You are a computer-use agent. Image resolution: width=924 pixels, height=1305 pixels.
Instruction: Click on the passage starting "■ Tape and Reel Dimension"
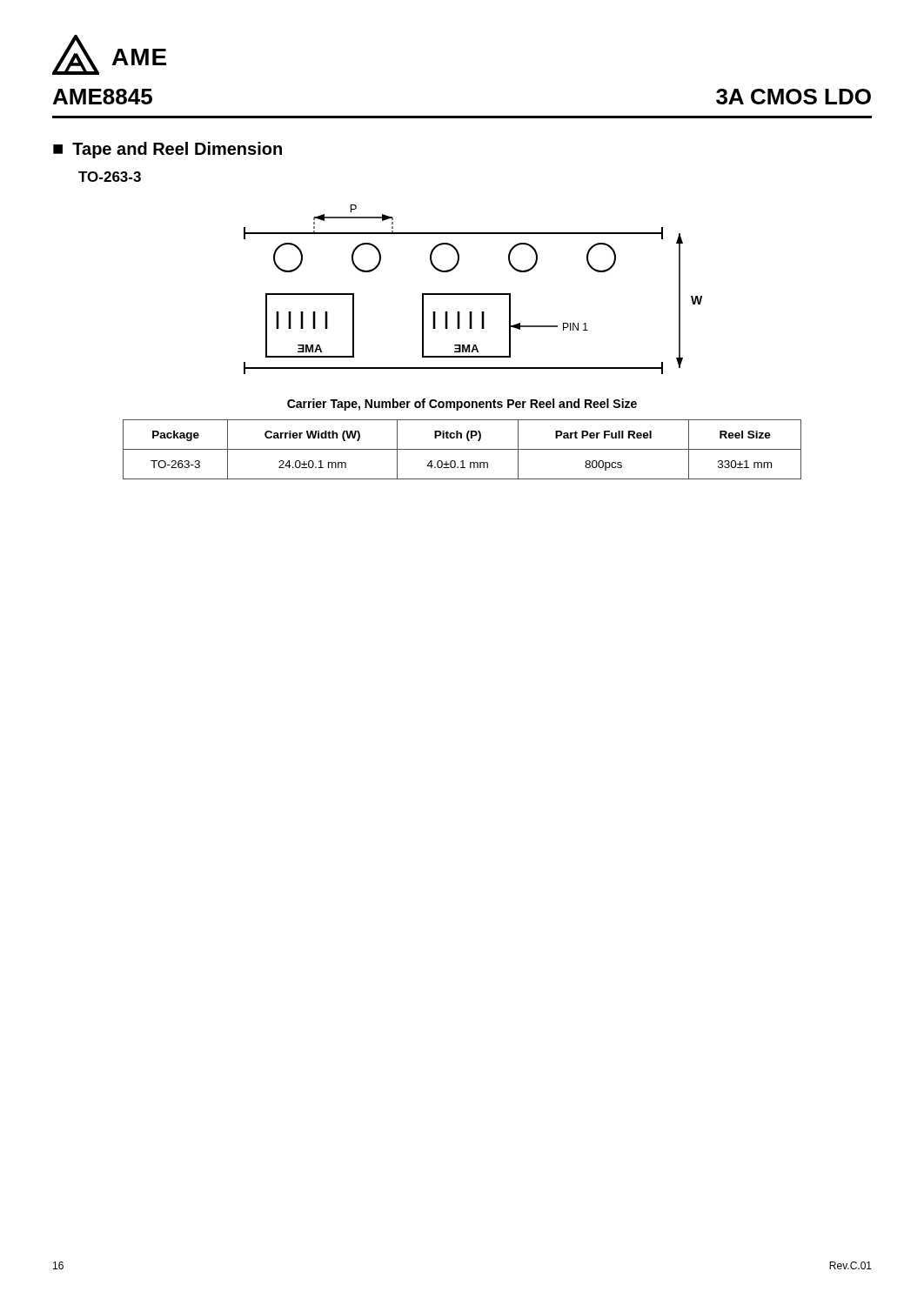click(168, 149)
